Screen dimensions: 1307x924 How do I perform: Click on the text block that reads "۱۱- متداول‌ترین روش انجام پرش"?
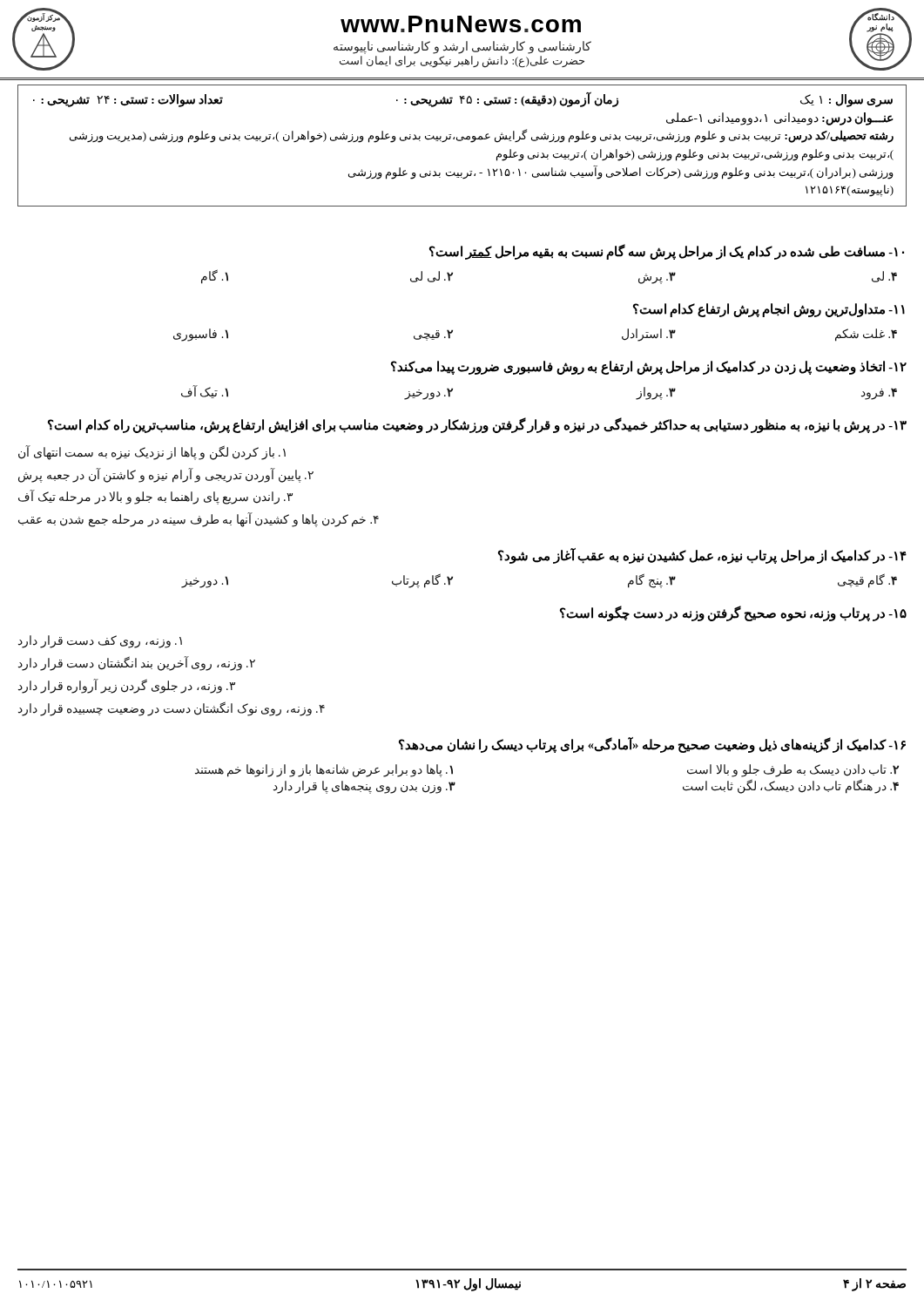769,310
